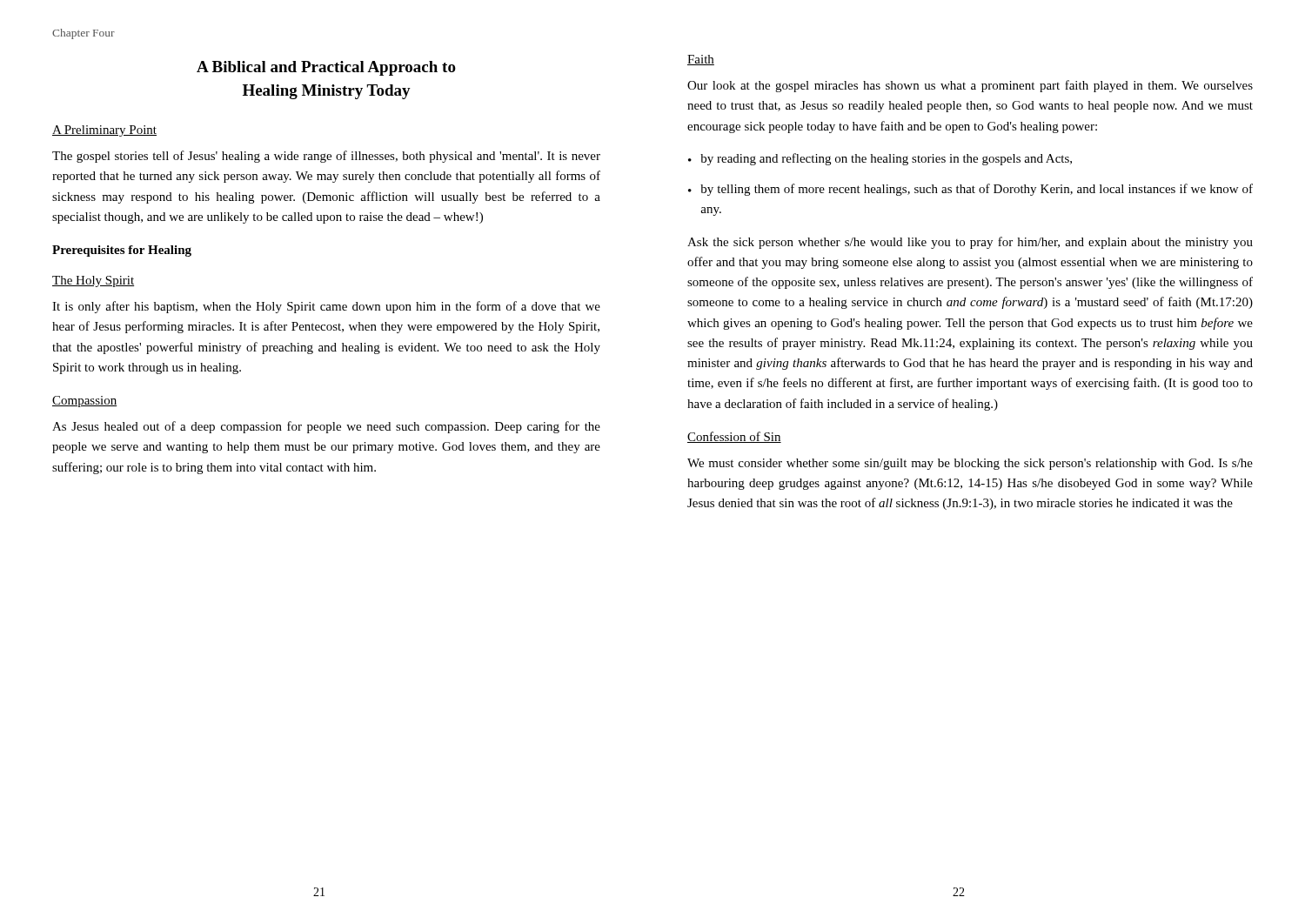Screen dimensions: 924x1305
Task: Locate the block starting "The gospel stories"
Action: click(x=326, y=186)
